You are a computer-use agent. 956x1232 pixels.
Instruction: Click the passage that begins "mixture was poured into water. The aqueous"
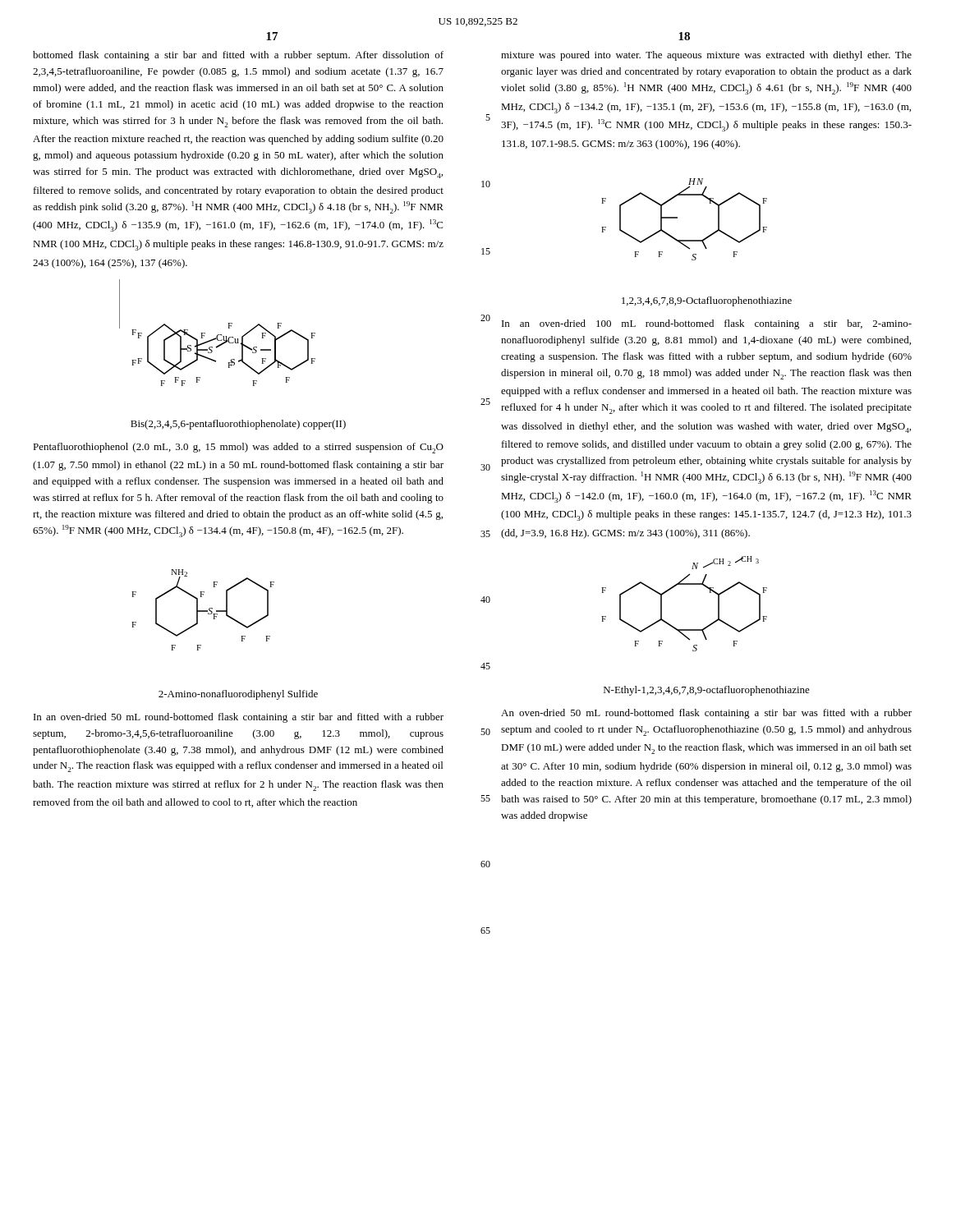pos(706,99)
